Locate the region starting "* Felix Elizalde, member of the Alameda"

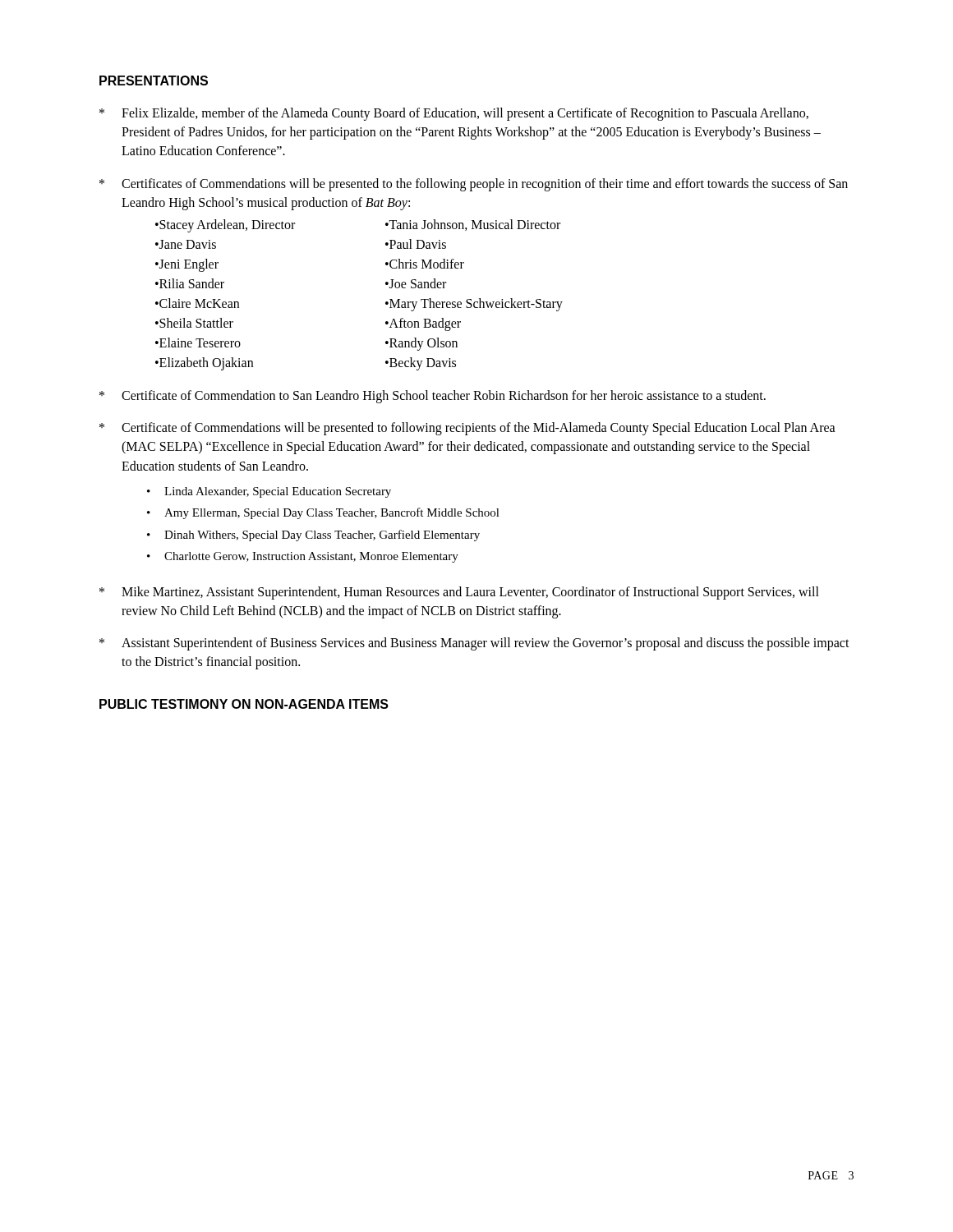(x=476, y=132)
